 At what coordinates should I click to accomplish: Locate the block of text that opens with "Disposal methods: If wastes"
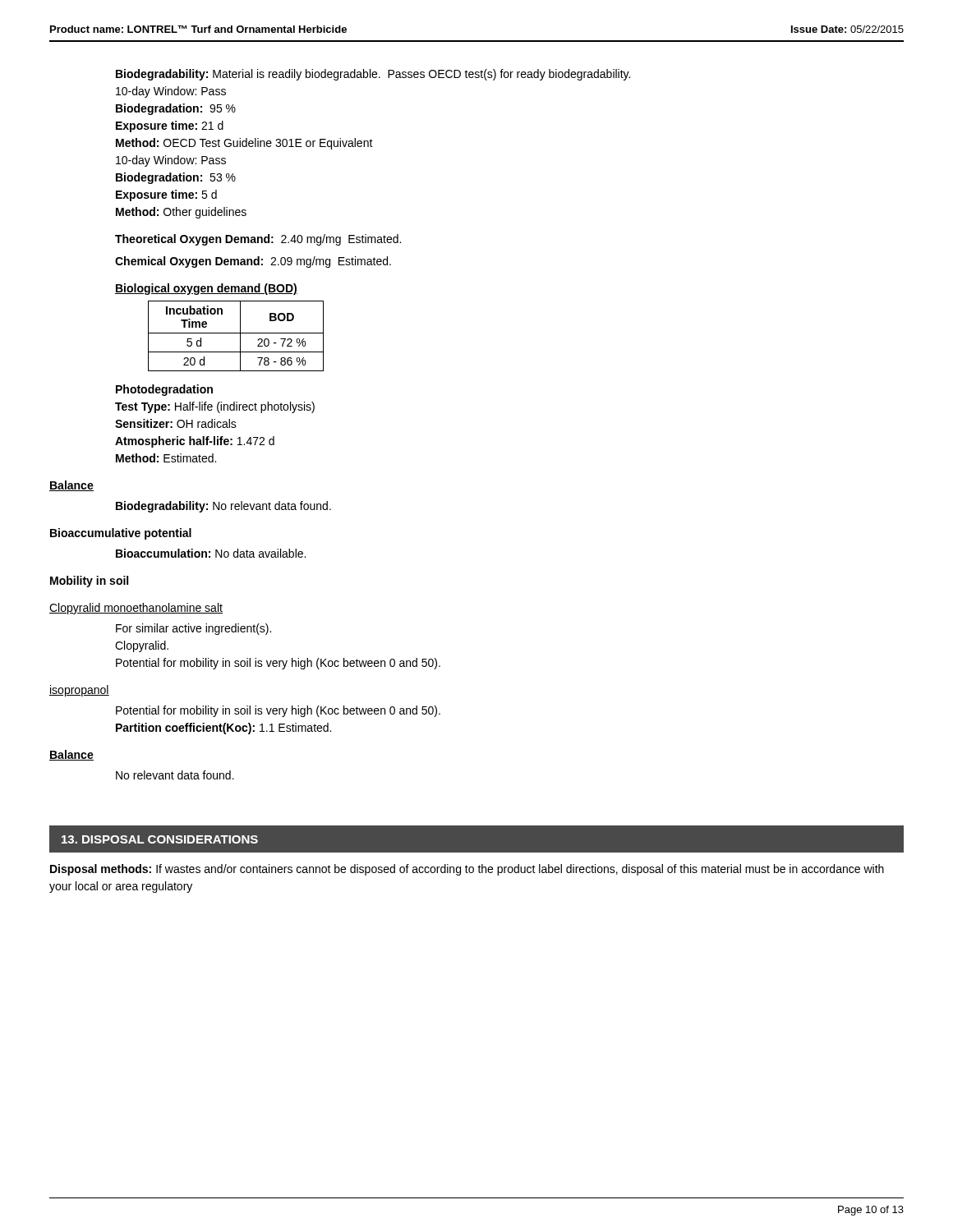[467, 878]
